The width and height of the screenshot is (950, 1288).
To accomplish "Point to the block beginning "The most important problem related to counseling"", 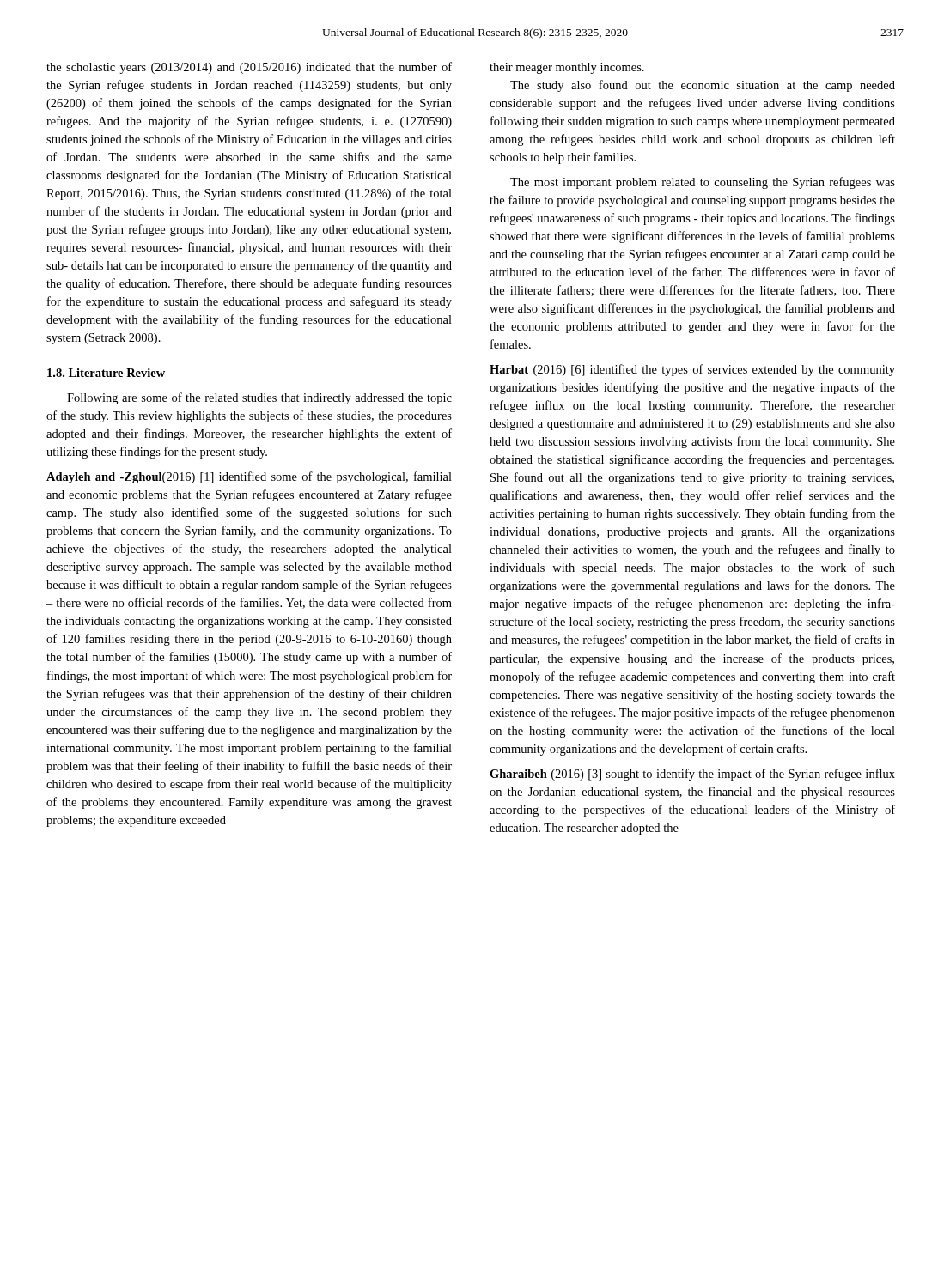I will tap(692, 263).
